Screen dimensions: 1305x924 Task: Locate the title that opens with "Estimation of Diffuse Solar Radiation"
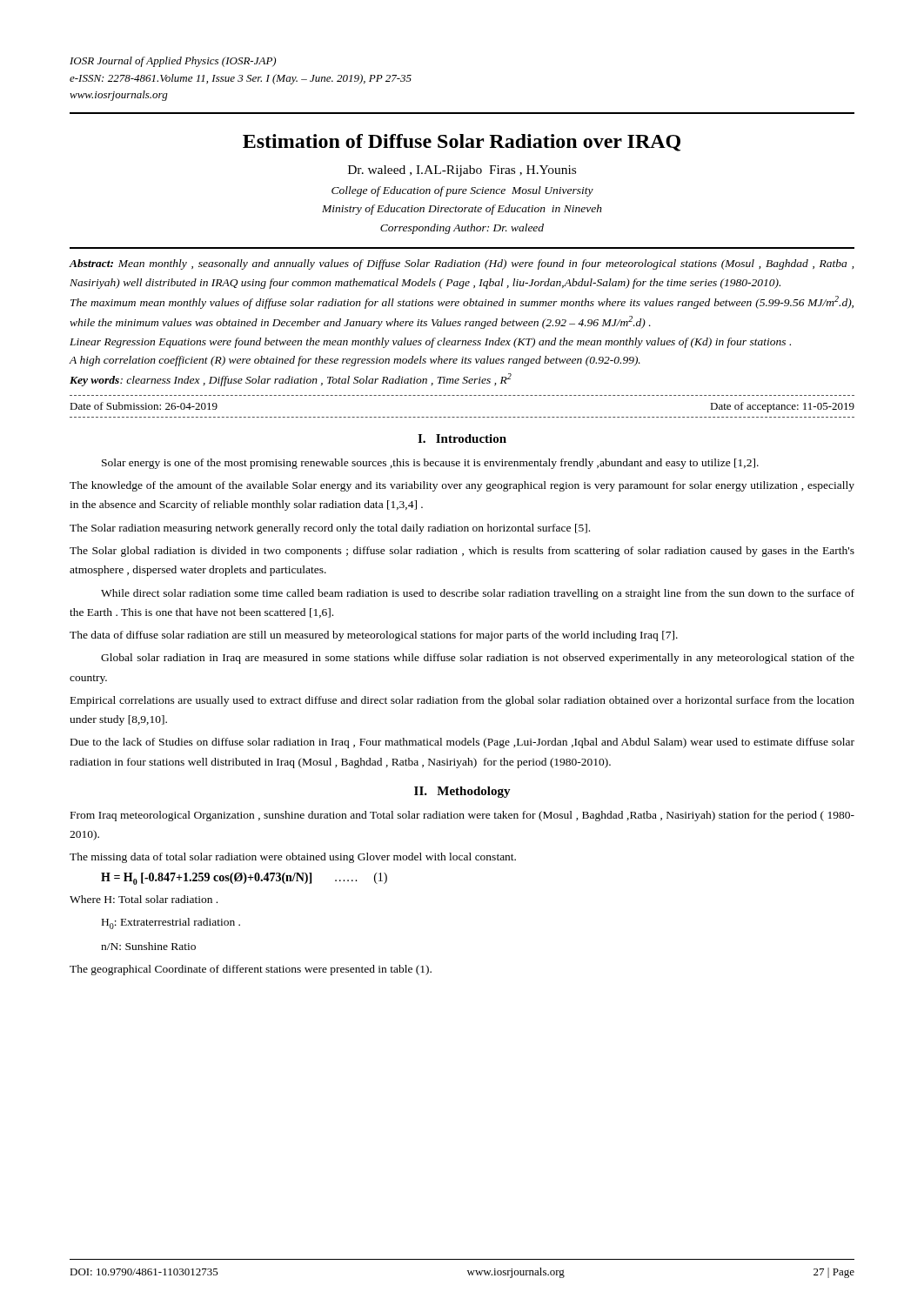[462, 140]
